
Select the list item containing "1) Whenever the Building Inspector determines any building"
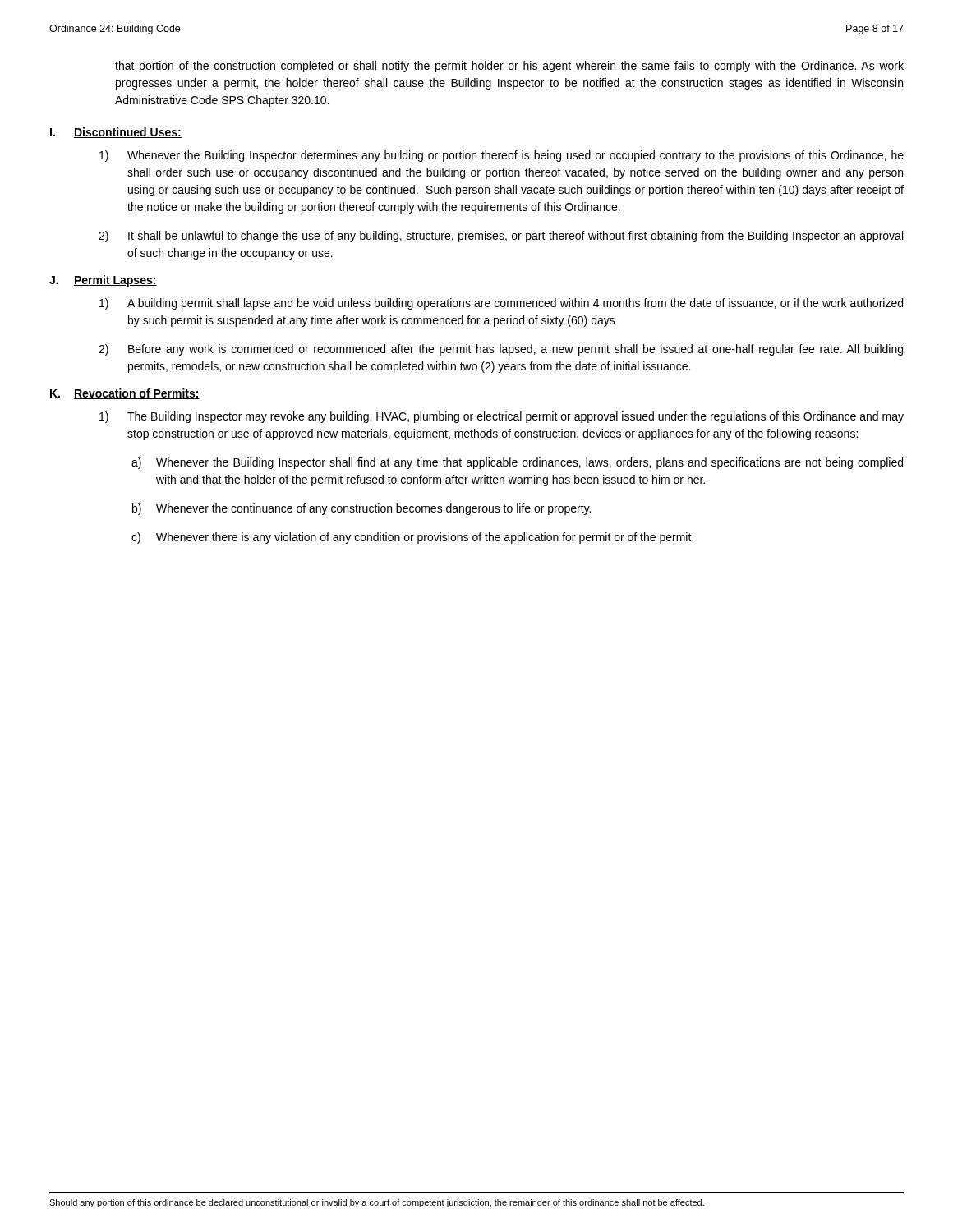pos(501,181)
